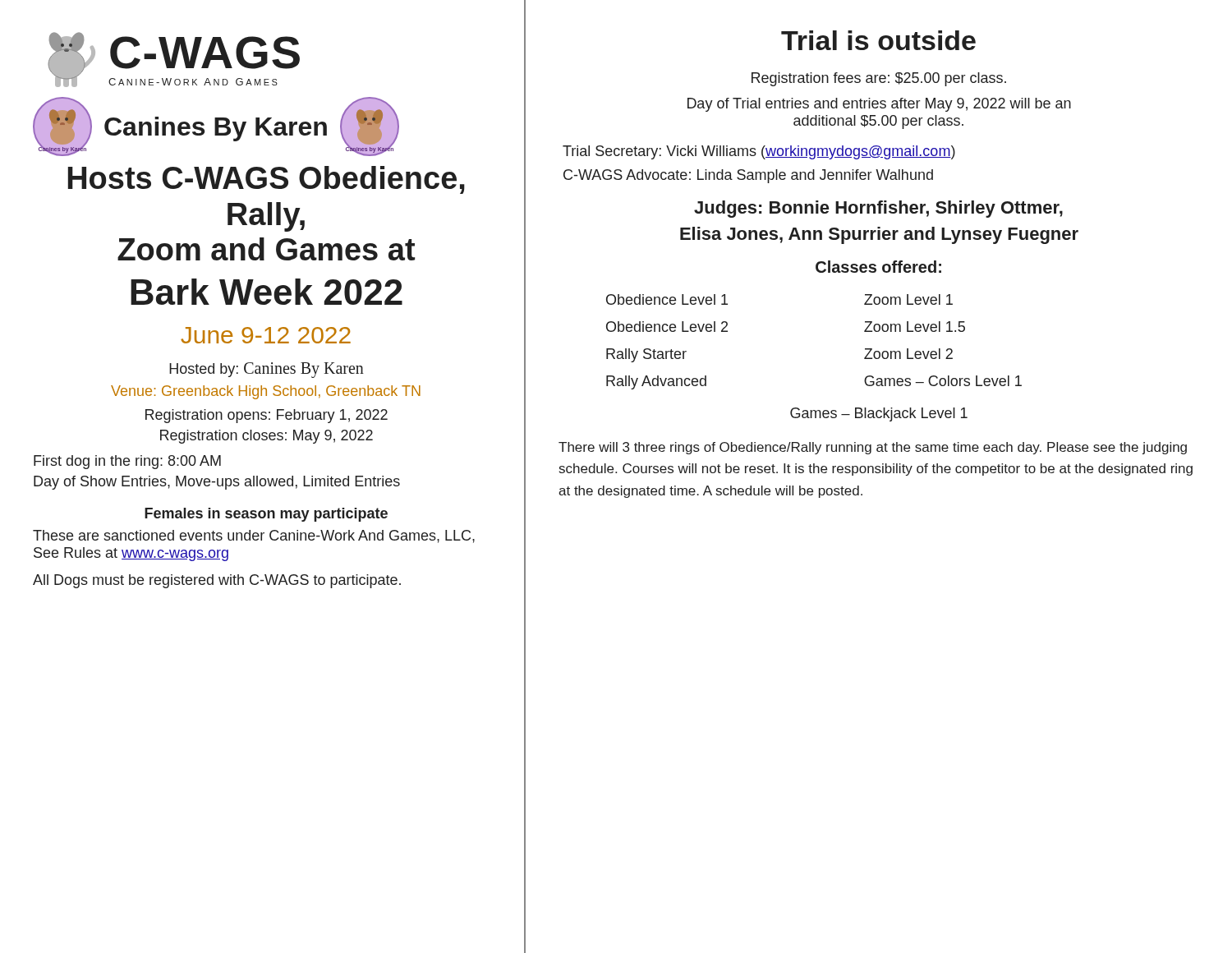Point to the region starting "There will 3 three rings of"
The width and height of the screenshot is (1232, 953).
[876, 469]
